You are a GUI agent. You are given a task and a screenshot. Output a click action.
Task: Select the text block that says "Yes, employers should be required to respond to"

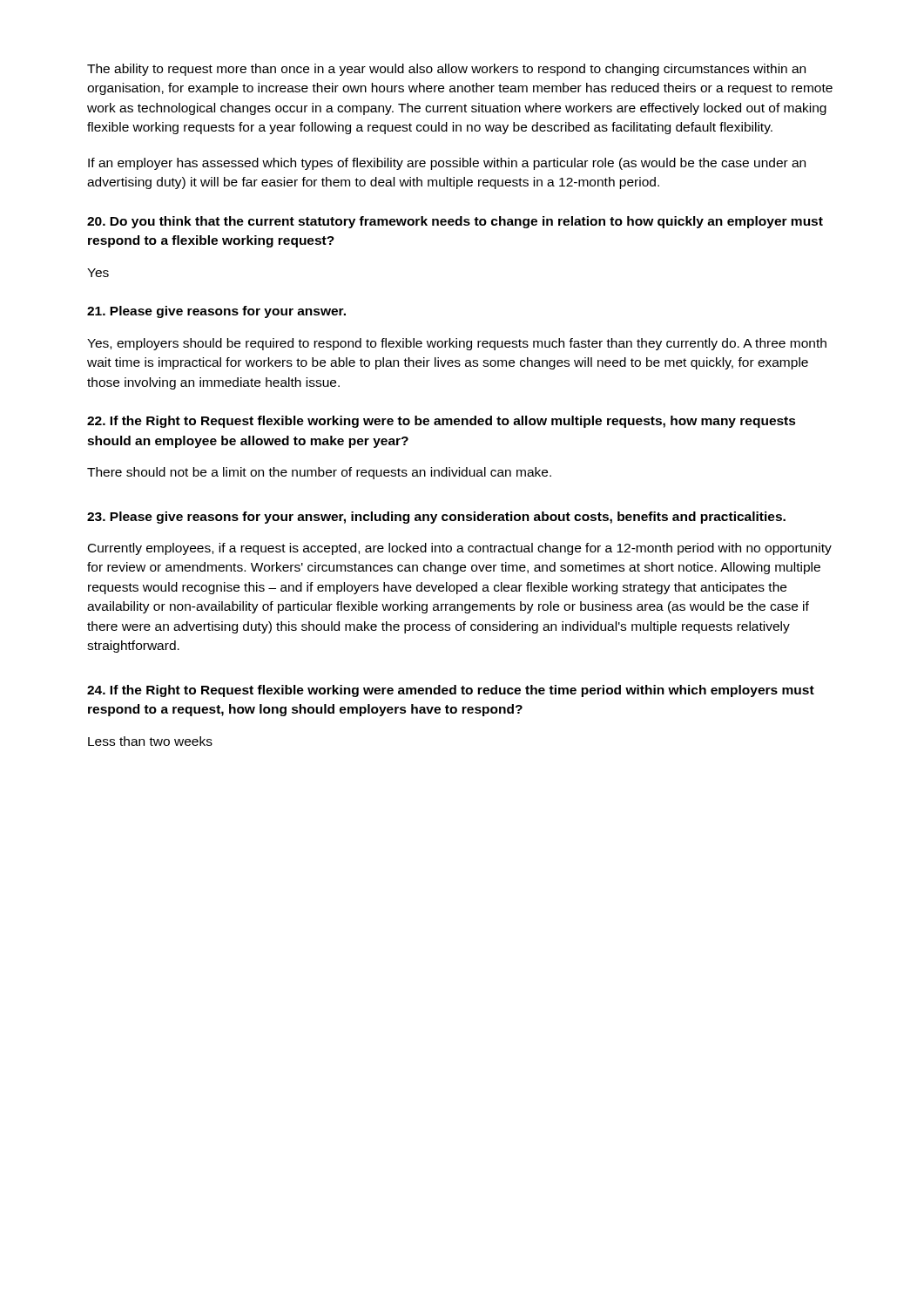pos(457,362)
